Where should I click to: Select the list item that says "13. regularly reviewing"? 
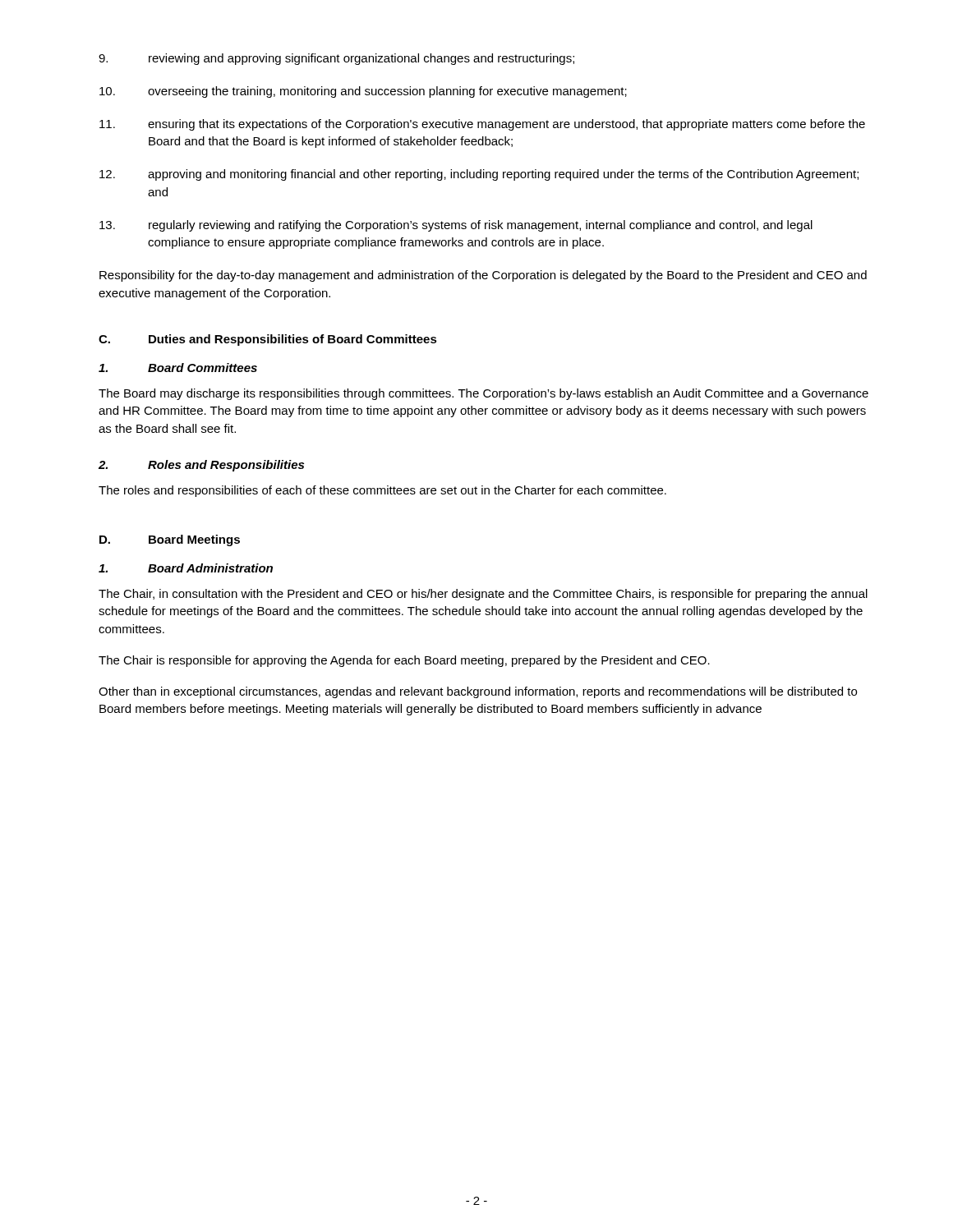(x=485, y=233)
